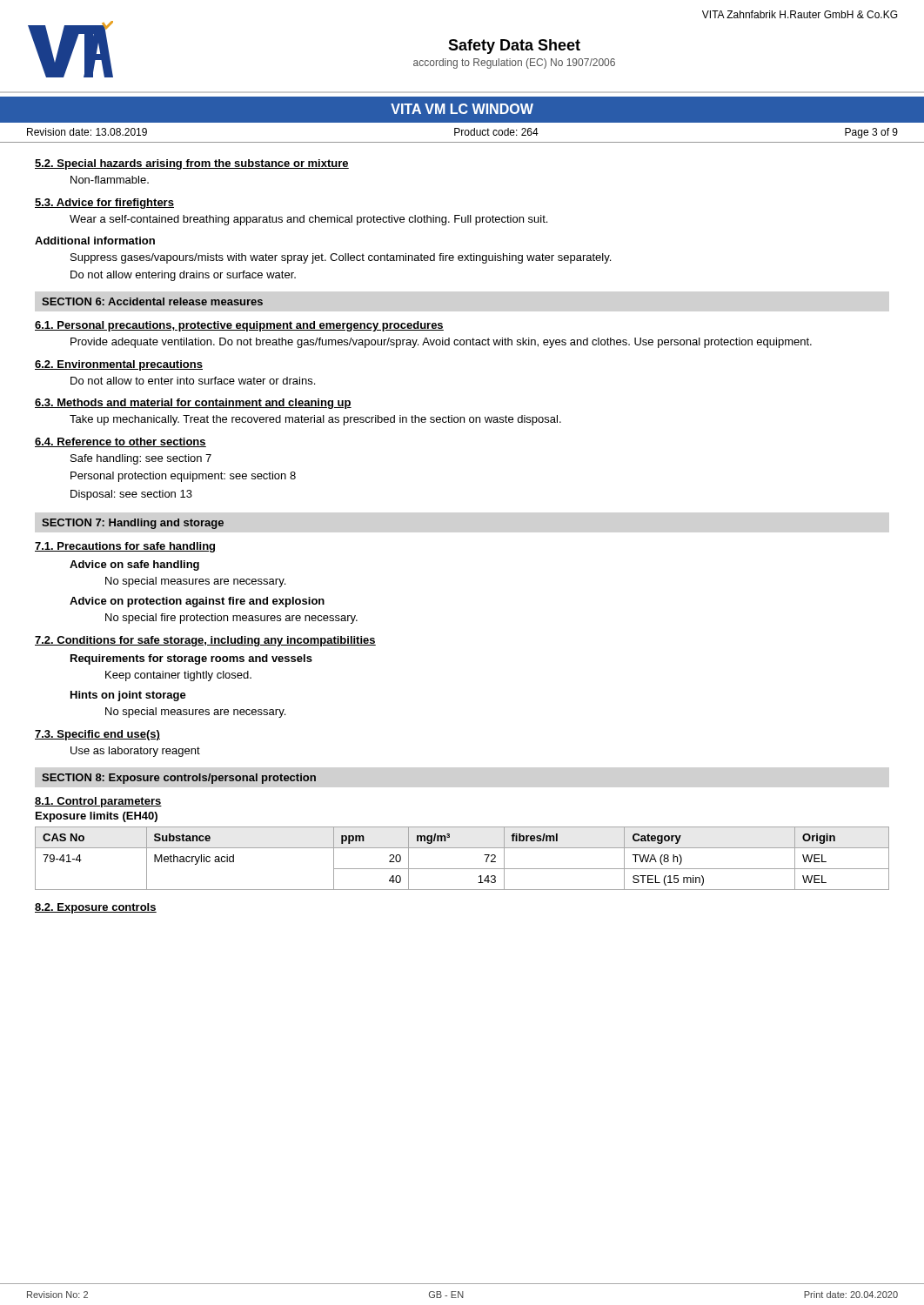
Task: Locate the text block with the text "Safe handling: see"
Action: 183,476
